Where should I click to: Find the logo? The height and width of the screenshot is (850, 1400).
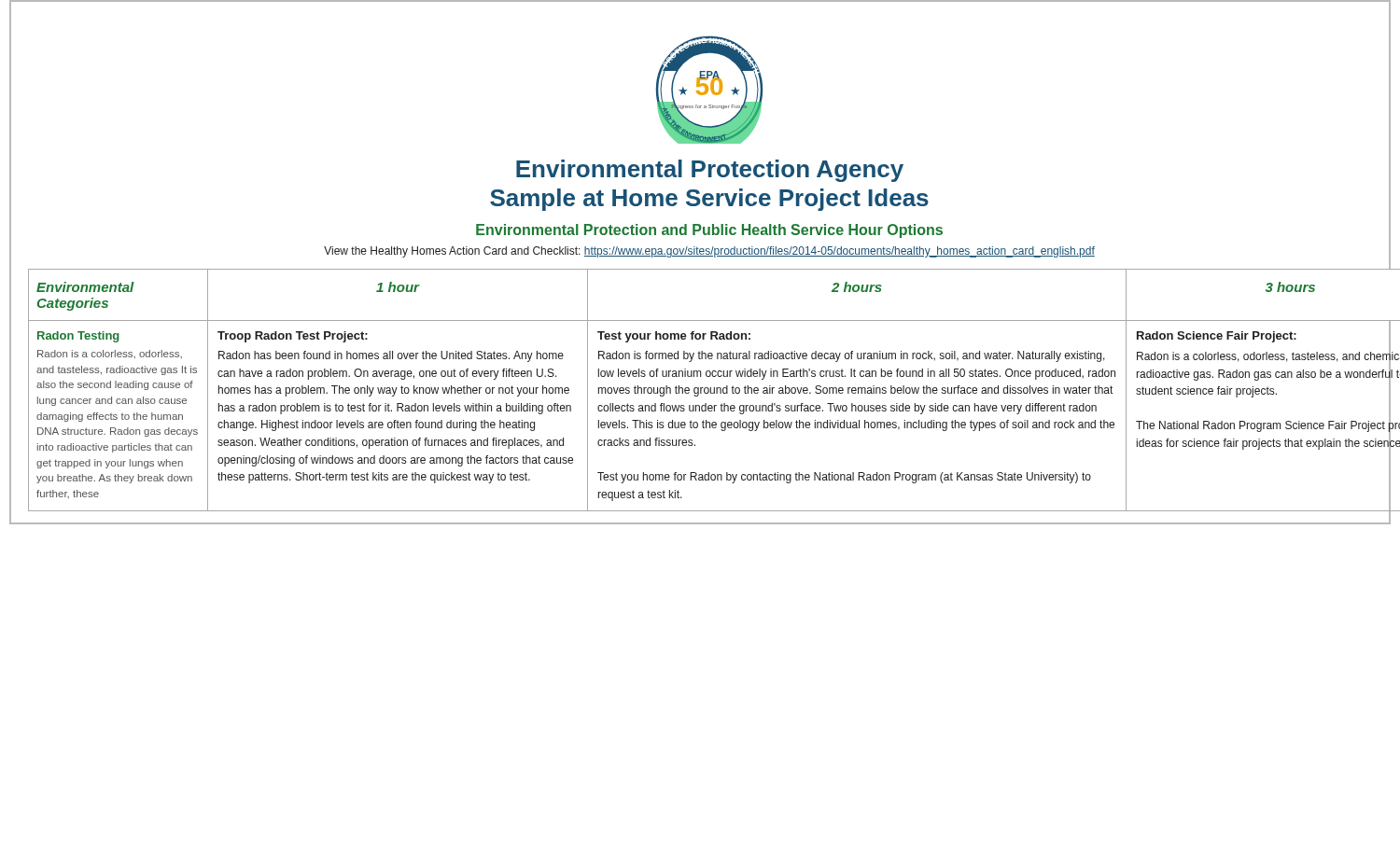click(709, 90)
